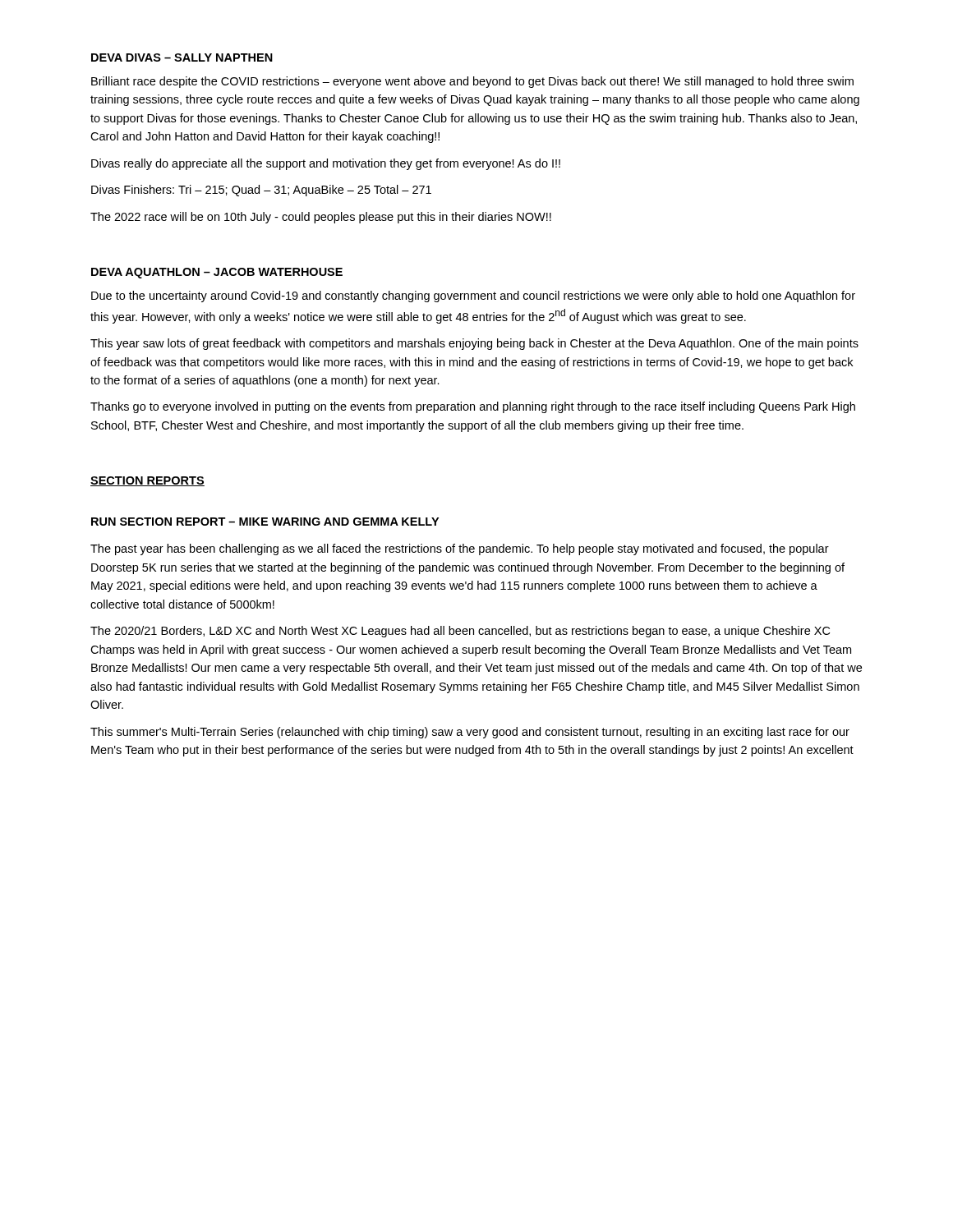The image size is (953, 1232).
Task: Locate the text block that says "The past year"
Action: (467, 577)
